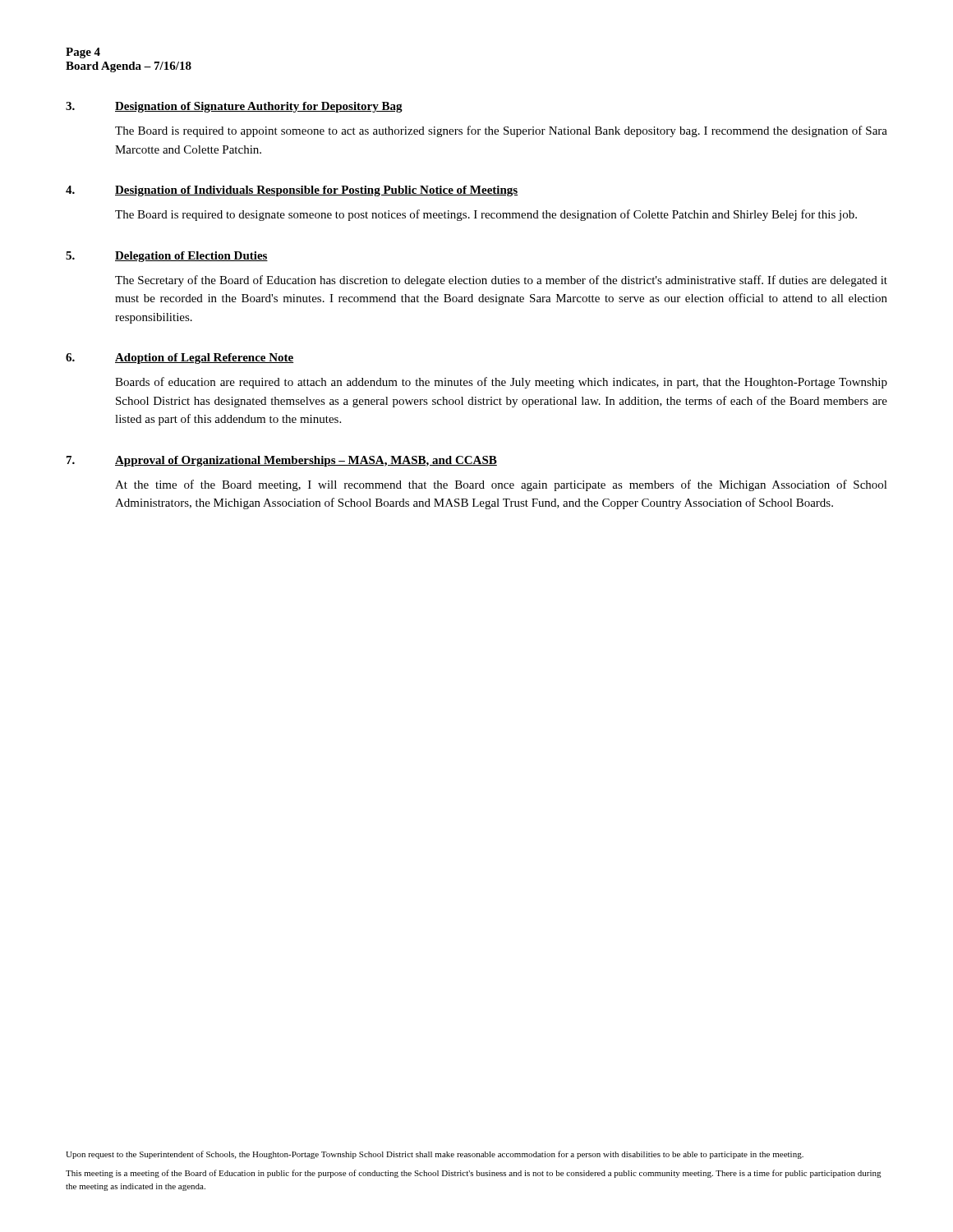Find the section header containing "7. Approval of Organizational Memberships –"

(x=281, y=460)
